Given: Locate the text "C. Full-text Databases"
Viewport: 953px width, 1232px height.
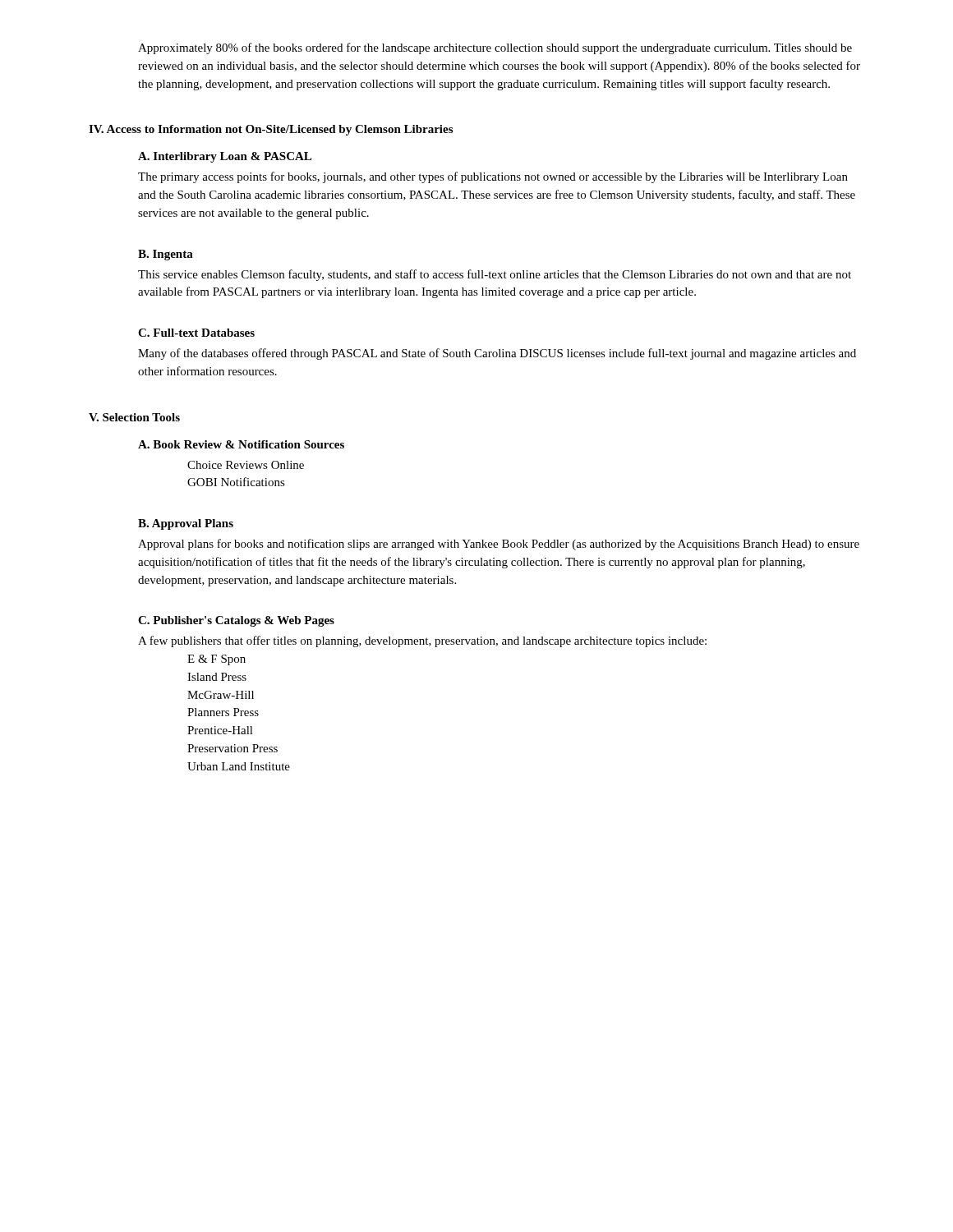Looking at the screenshot, I should (x=196, y=333).
